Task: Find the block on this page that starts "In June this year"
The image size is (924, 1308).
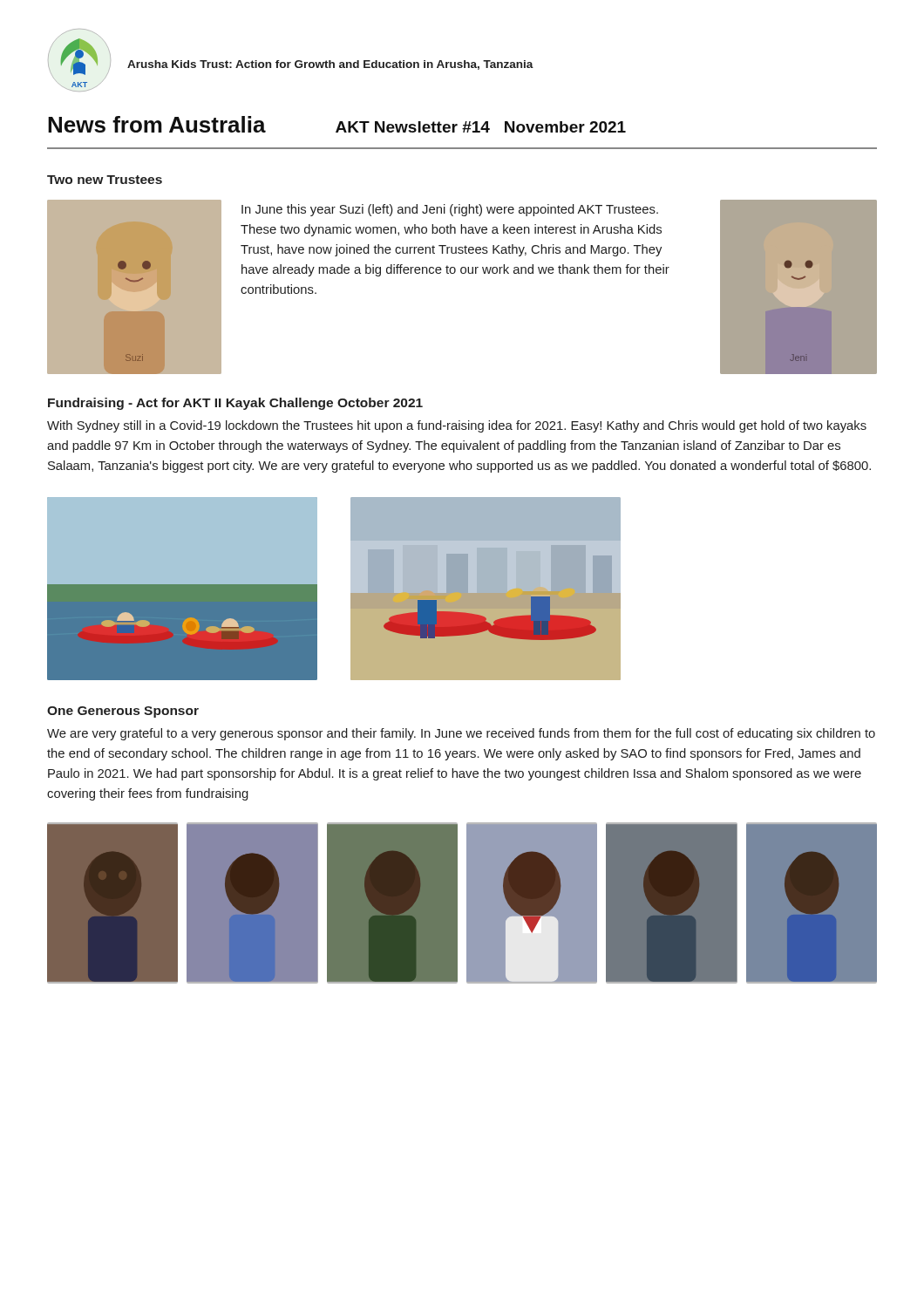Action: (455, 249)
